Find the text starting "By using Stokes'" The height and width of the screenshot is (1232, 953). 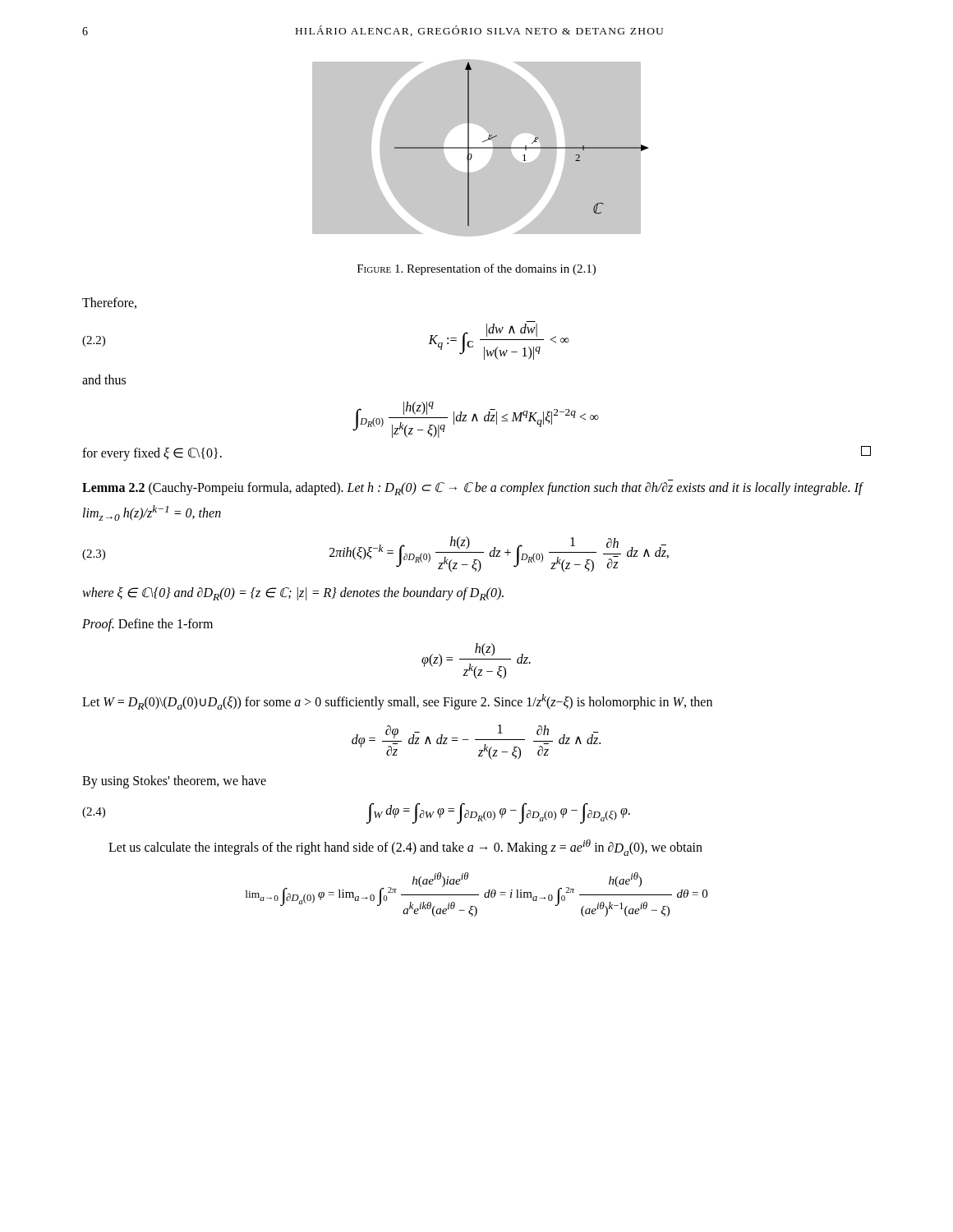coord(174,781)
